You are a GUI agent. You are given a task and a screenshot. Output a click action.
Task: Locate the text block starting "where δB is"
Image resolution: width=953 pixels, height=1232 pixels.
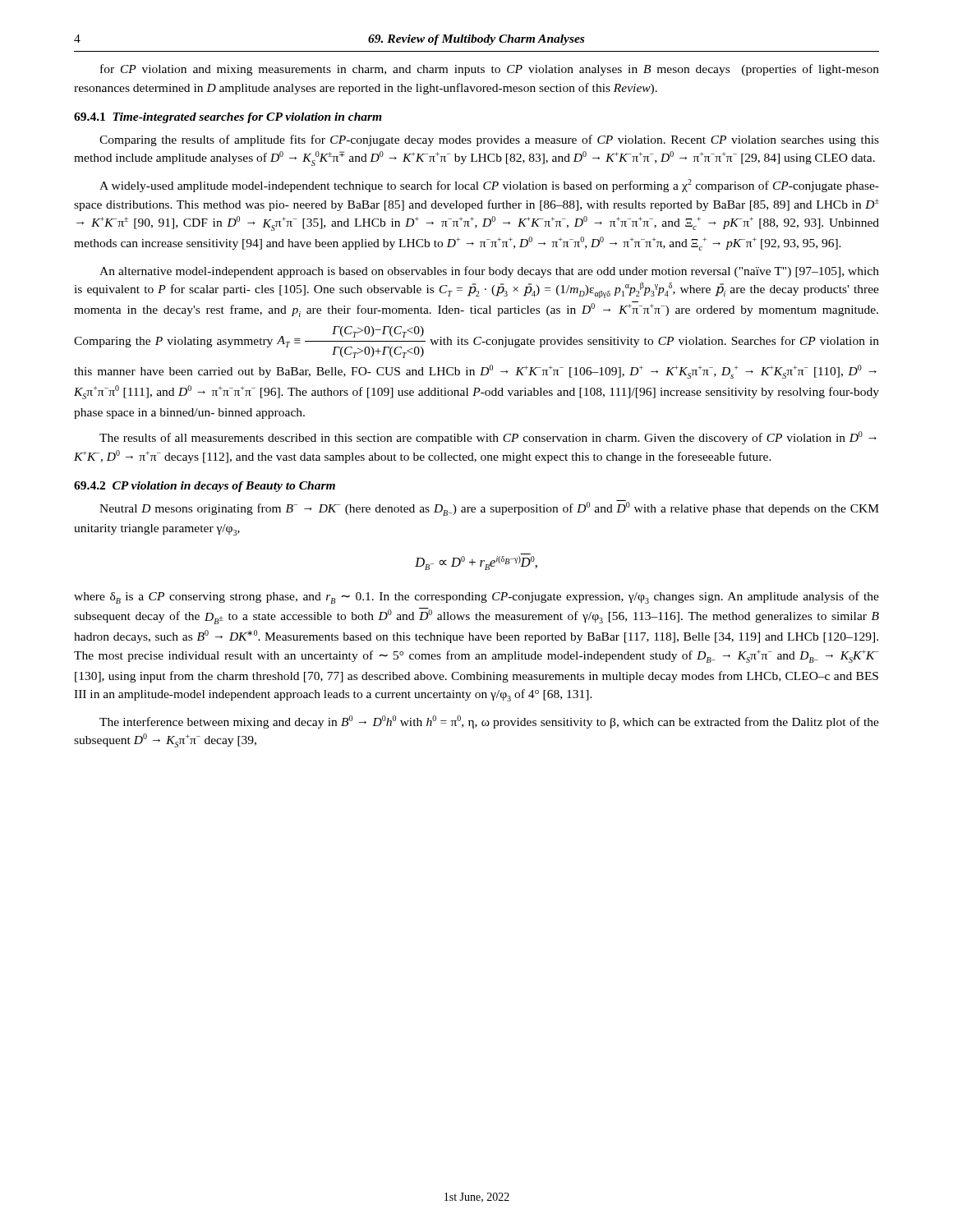pyautogui.click(x=476, y=646)
